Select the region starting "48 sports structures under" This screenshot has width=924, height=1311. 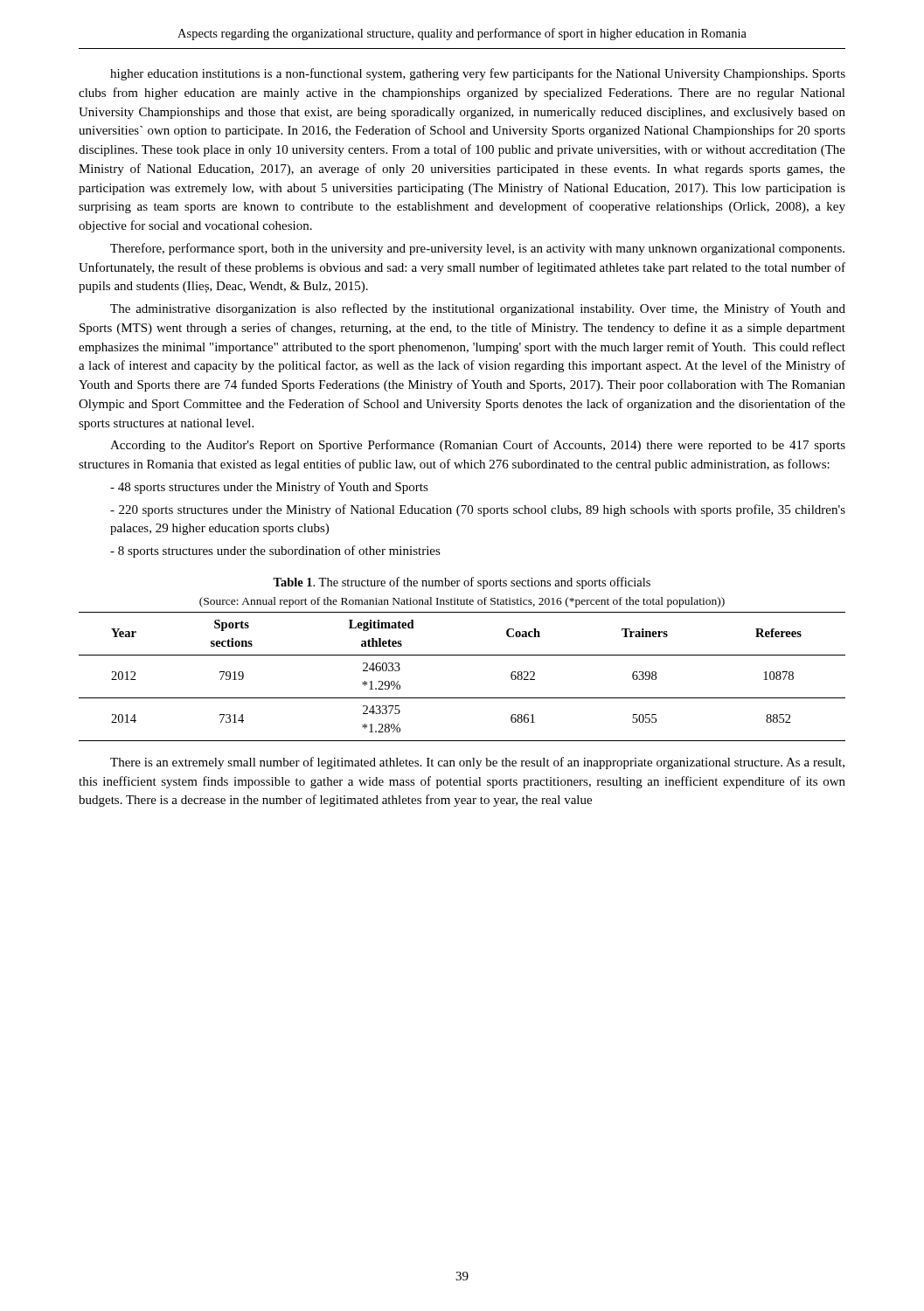[x=269, y=487]
